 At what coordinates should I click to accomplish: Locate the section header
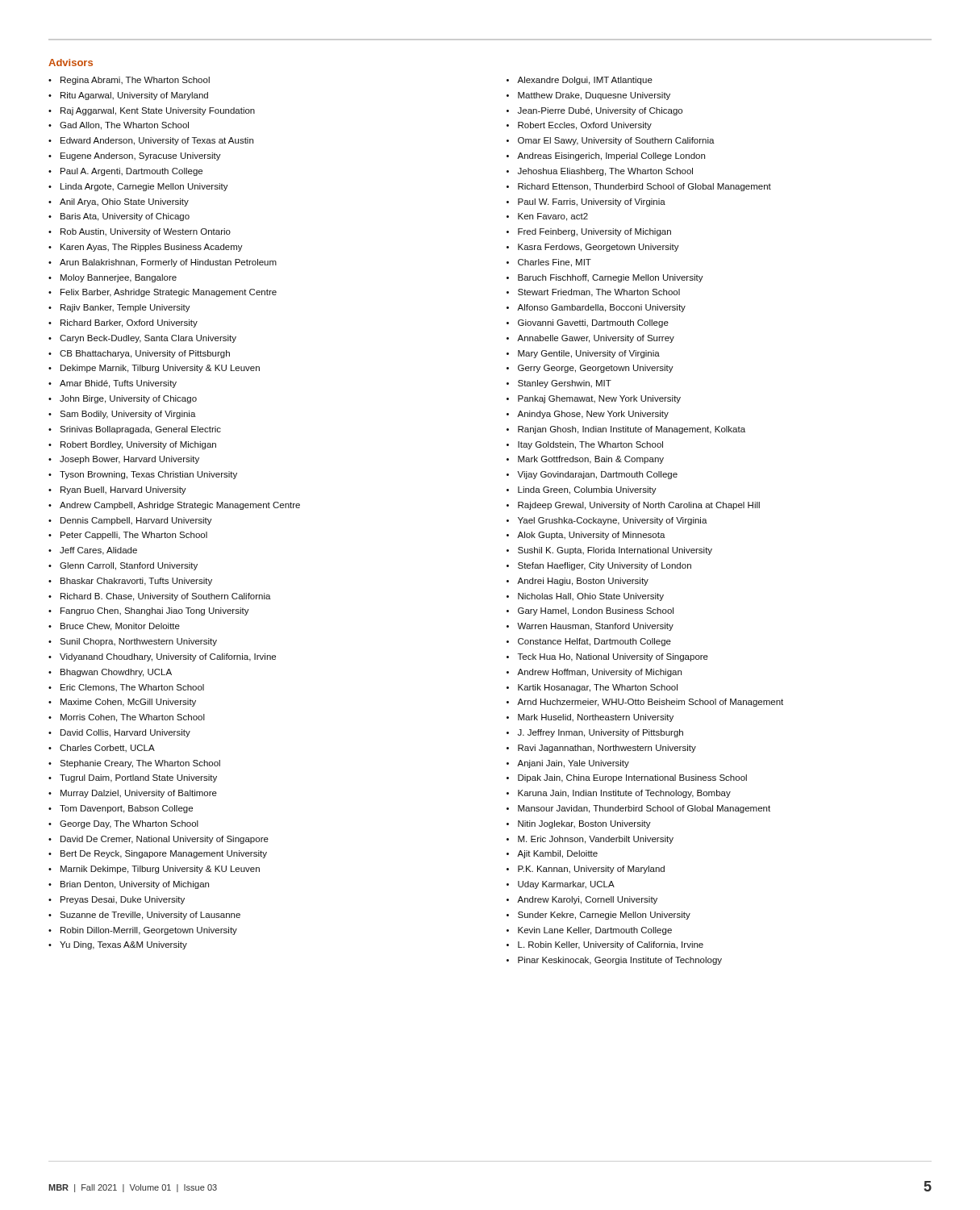pyautogui.click(x=71, y=63)
